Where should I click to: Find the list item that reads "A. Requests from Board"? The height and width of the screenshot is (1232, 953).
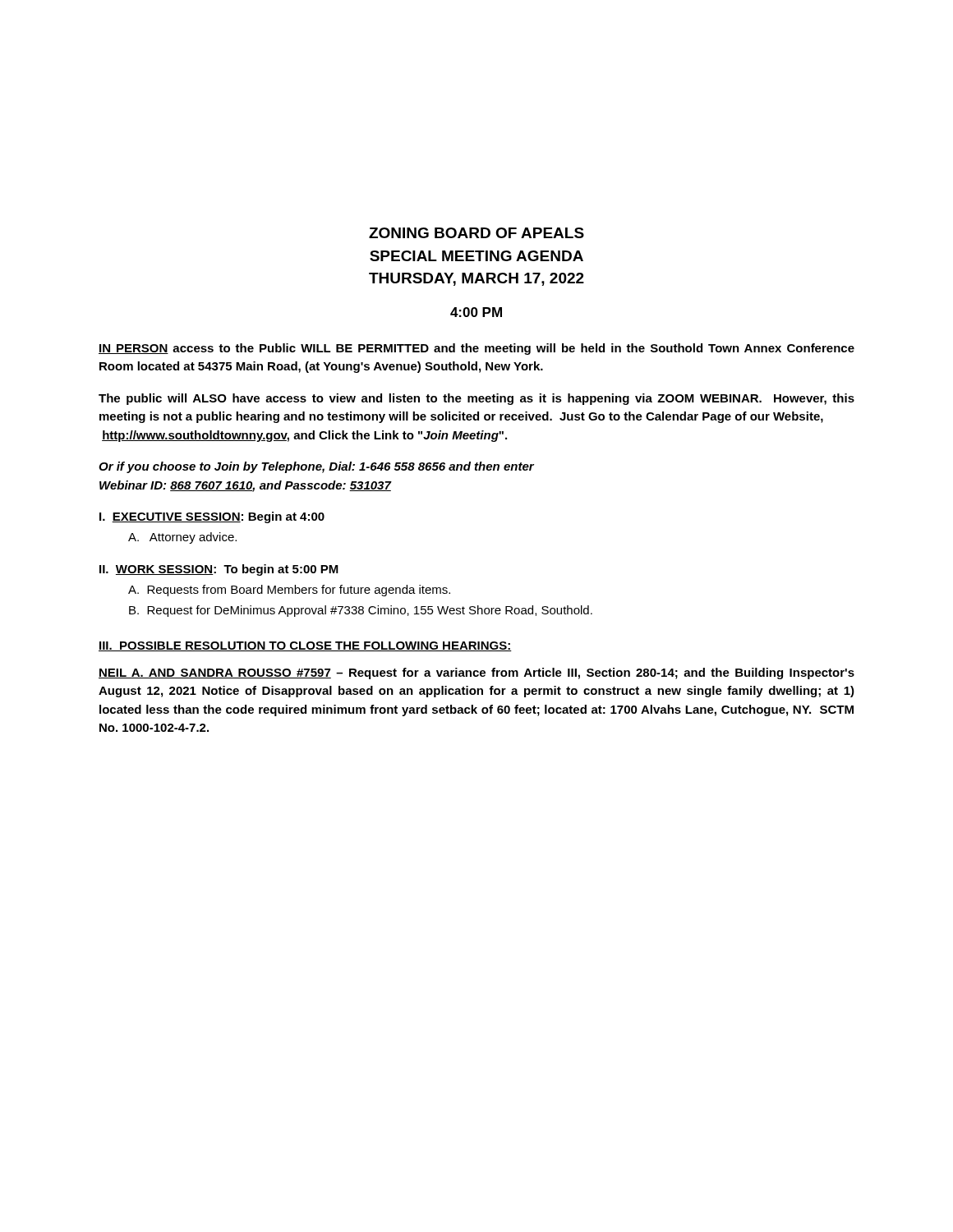(290, 589)
